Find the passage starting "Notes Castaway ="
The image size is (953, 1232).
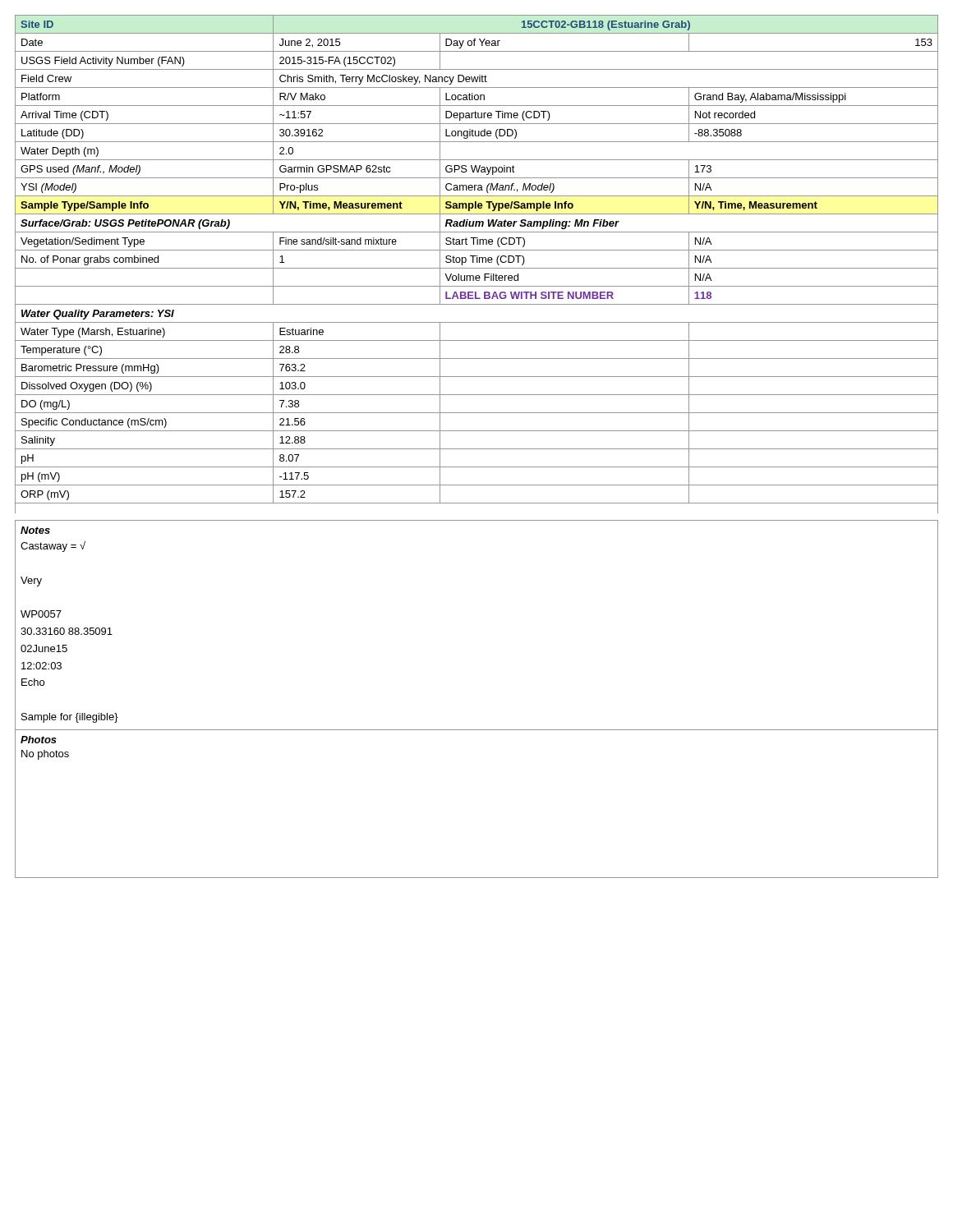click(35, 530)
